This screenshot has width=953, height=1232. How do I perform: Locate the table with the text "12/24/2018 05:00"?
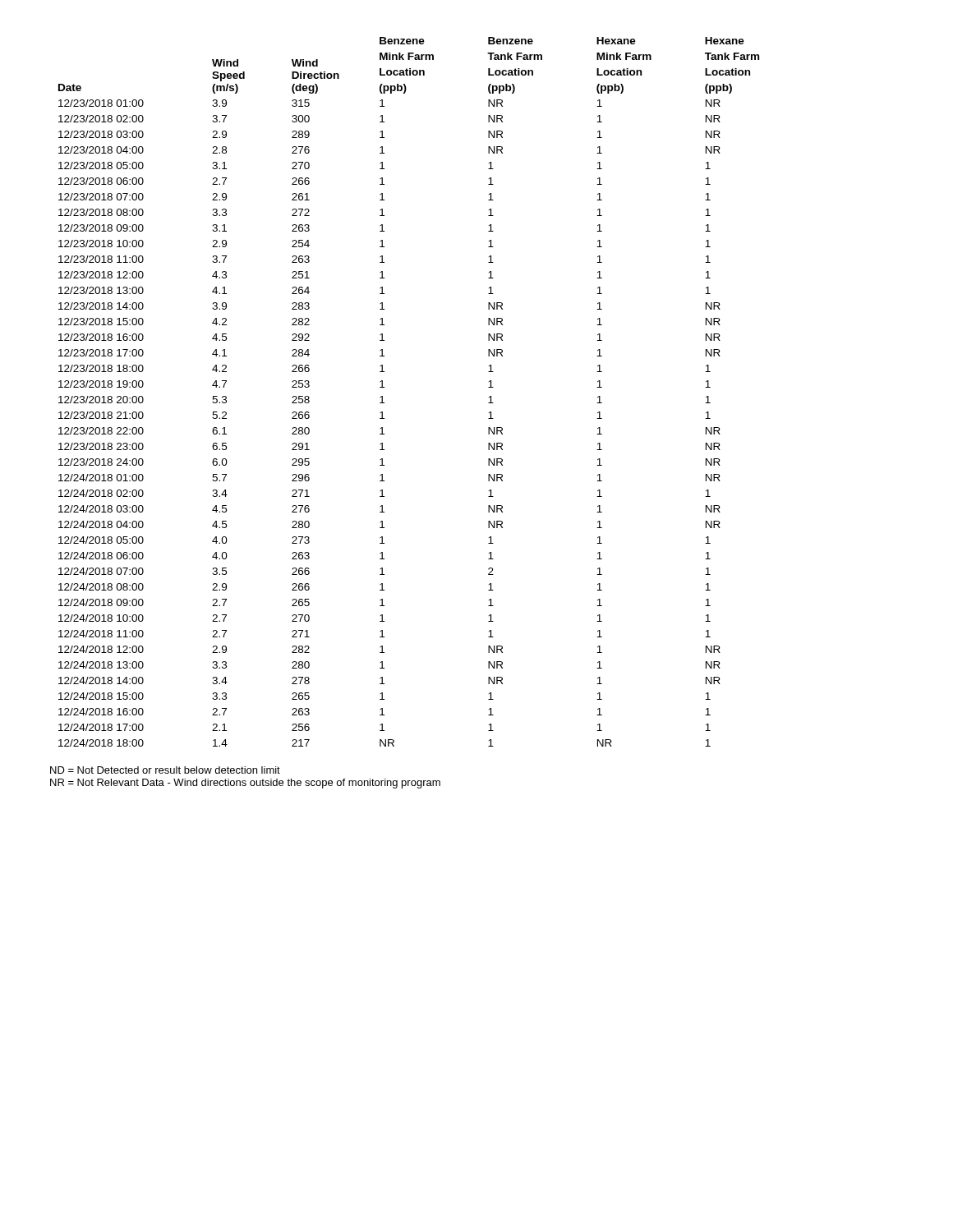click(x=427, y=392)
